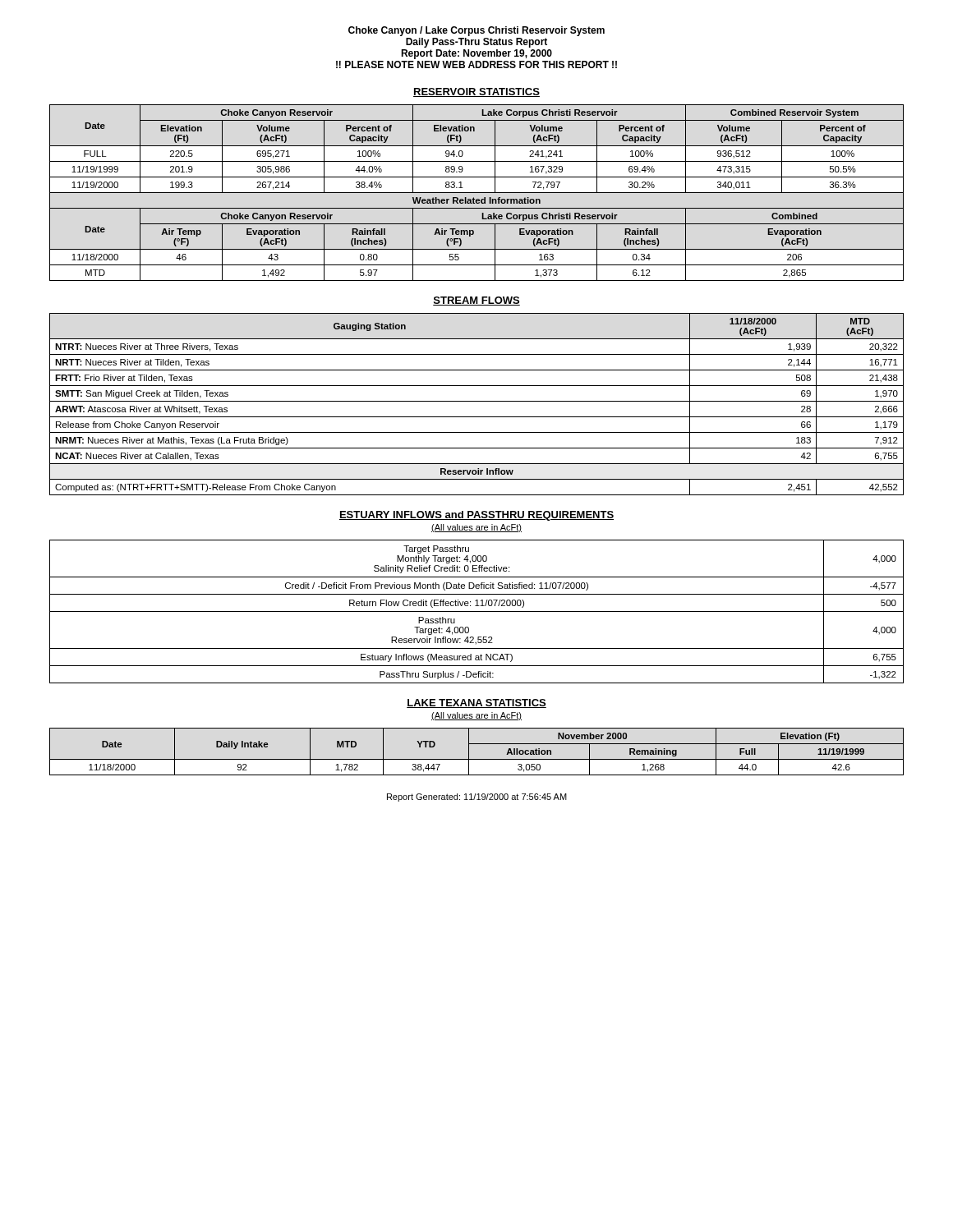Find the passage starting "Report Generated: 11/19/2000 at"
The height and width of the screenshot is (1232, 953).
pos(476,797)
